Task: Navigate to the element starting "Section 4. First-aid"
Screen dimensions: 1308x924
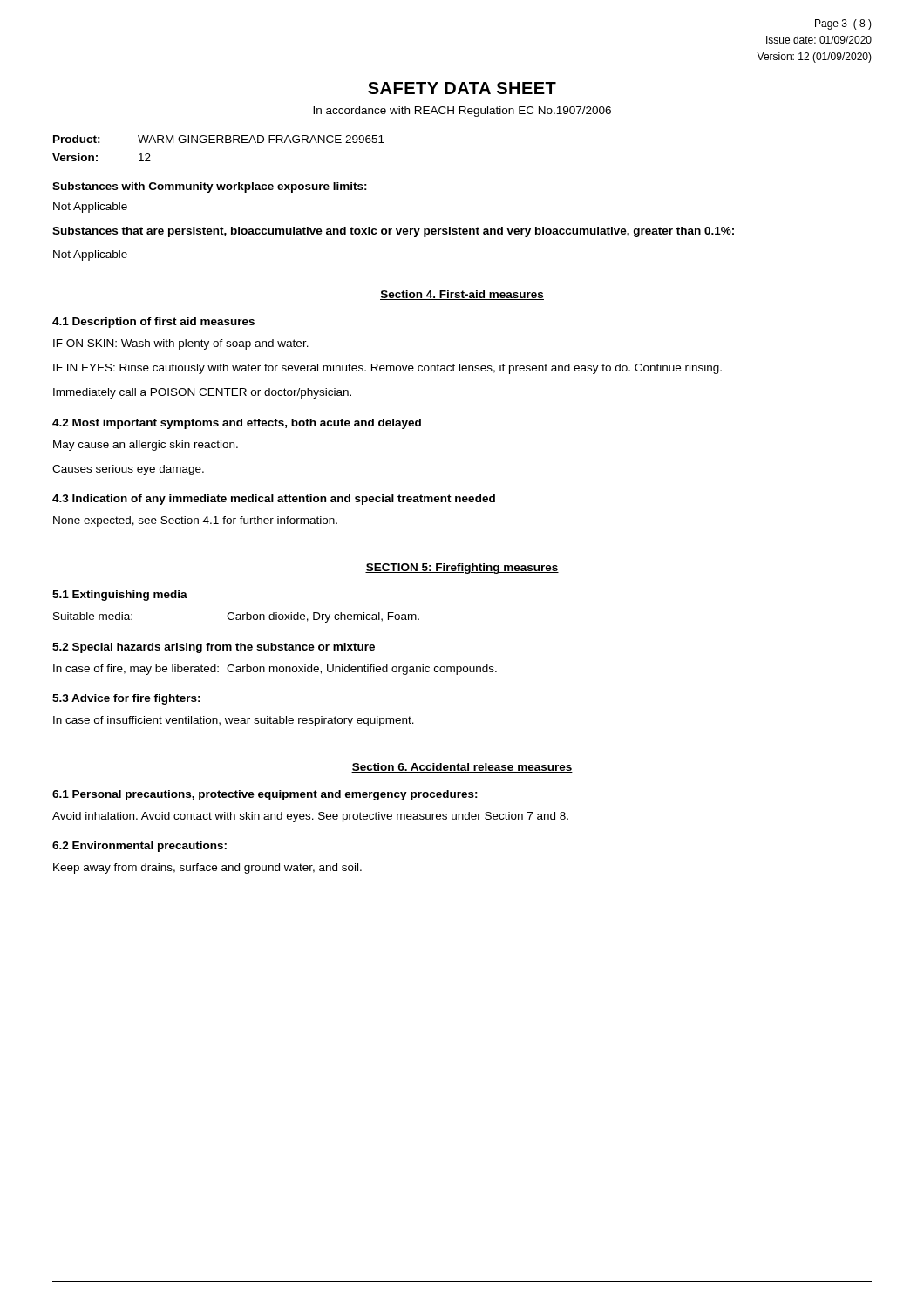Action: (x=462, y=294)
